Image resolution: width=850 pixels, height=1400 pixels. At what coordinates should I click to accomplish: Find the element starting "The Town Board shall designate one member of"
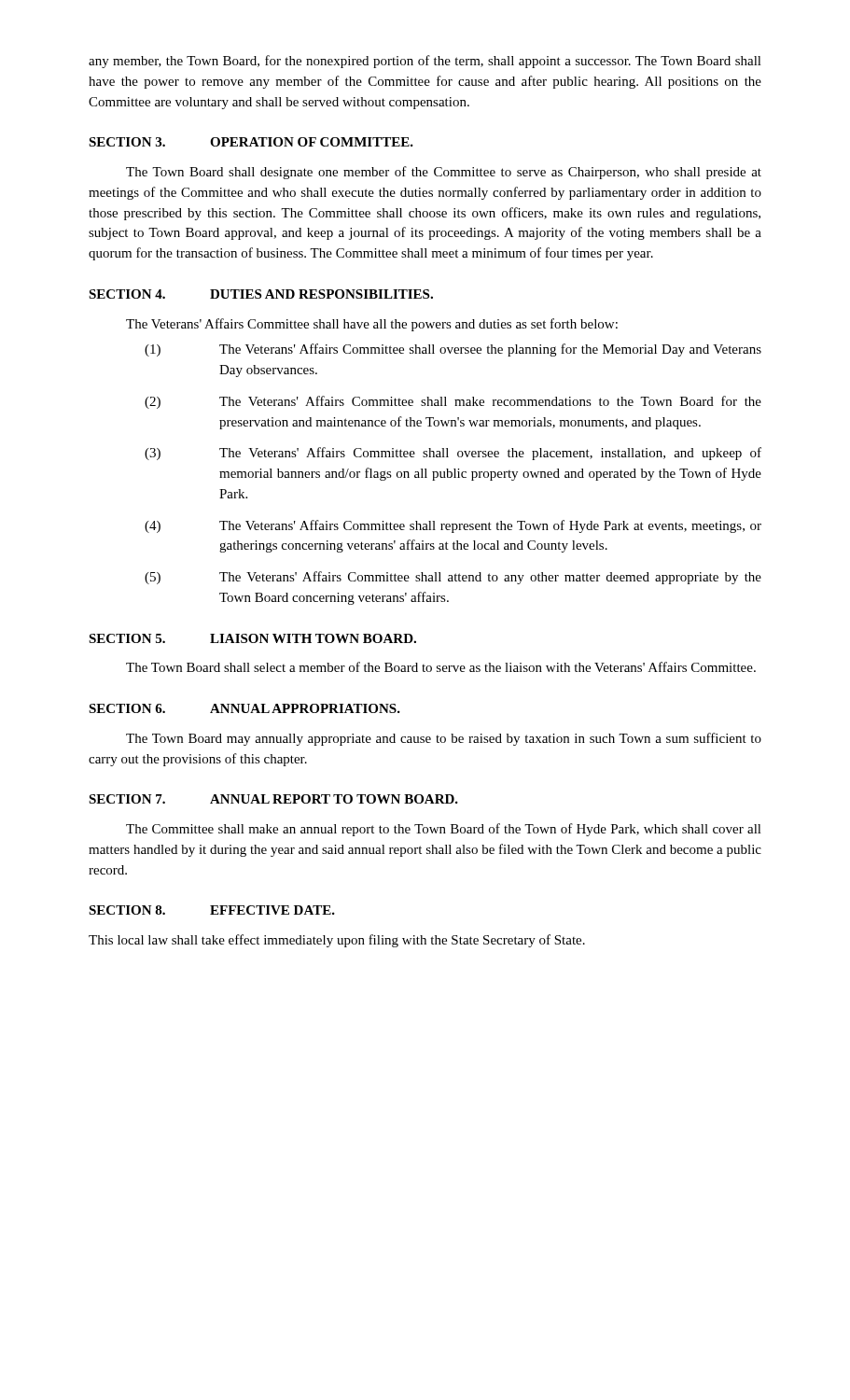click(x=425, y=213)
